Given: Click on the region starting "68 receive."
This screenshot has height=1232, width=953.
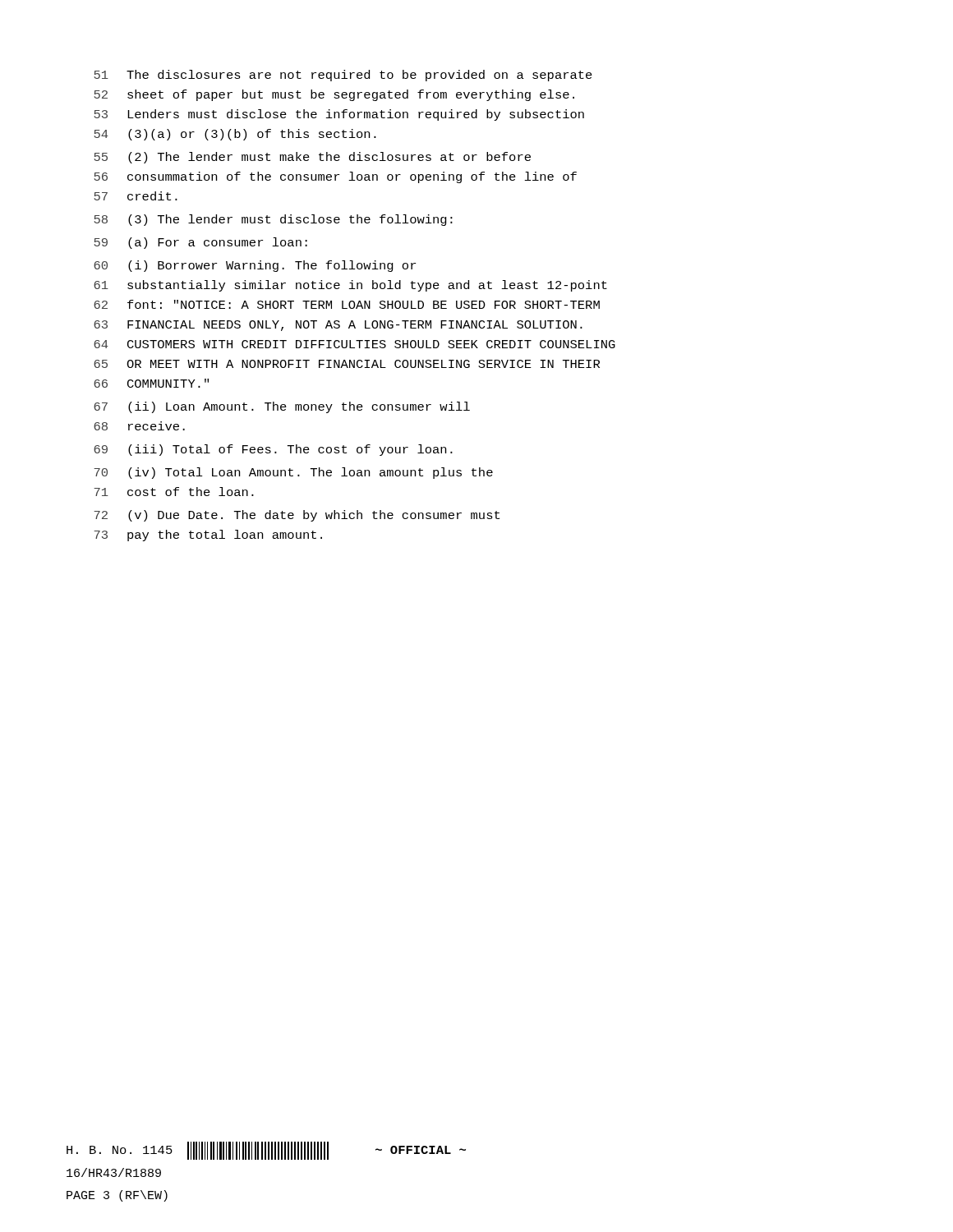Looking at the screenshot, I should tap(127, 427).
